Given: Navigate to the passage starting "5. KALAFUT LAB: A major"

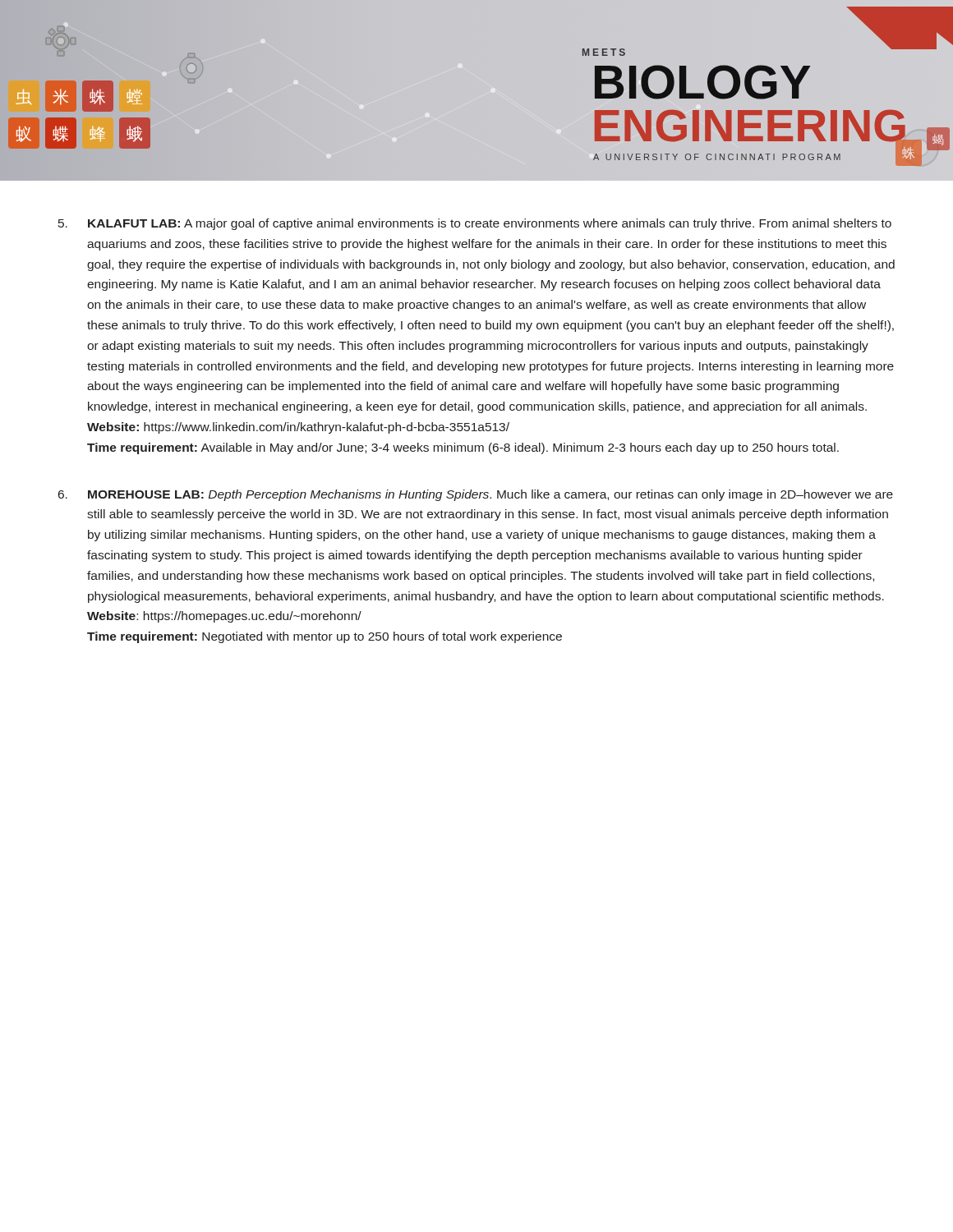Looking at the screenshot, I should click(x=476, y=336).
